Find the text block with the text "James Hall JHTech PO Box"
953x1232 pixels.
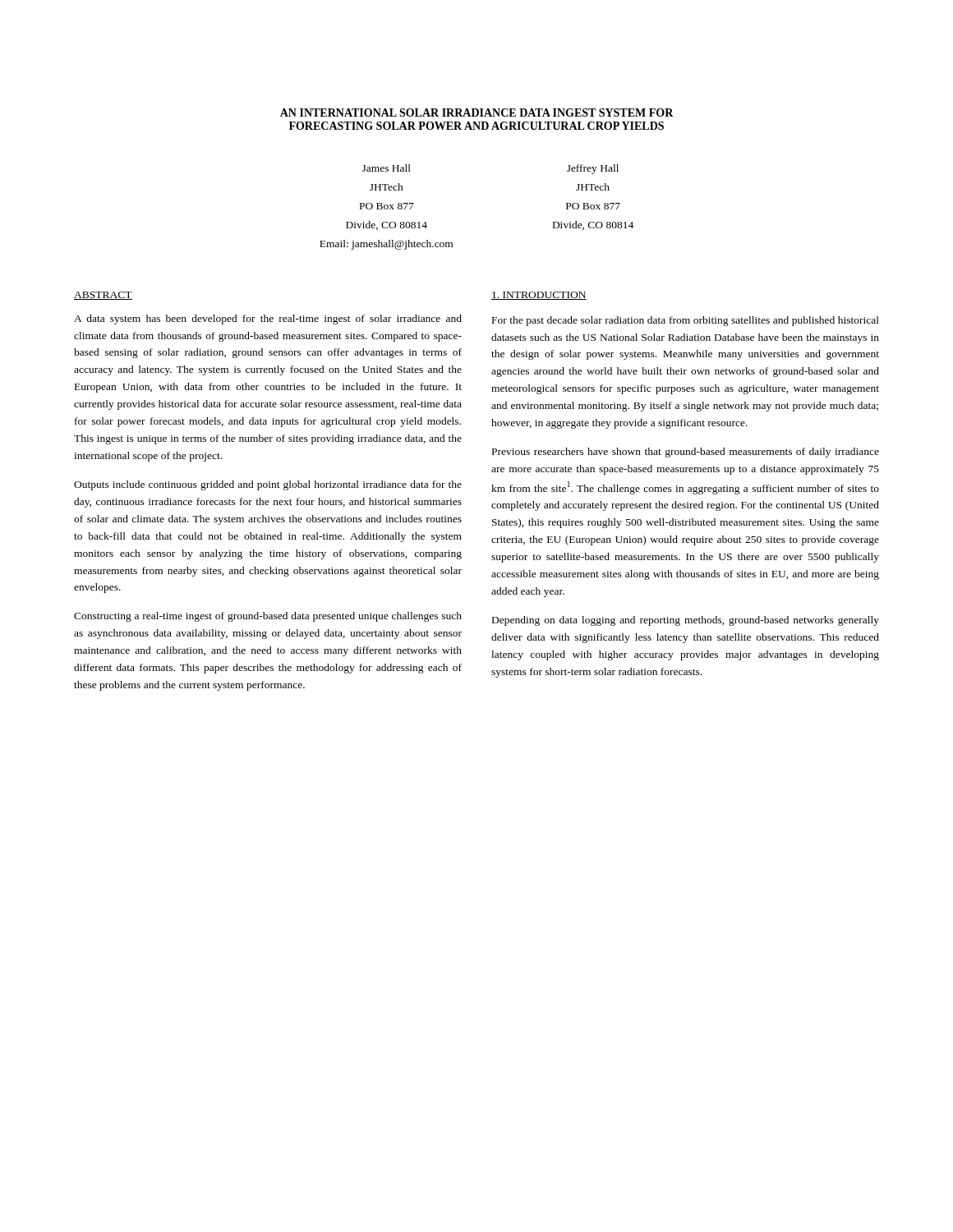click(386, 206)
